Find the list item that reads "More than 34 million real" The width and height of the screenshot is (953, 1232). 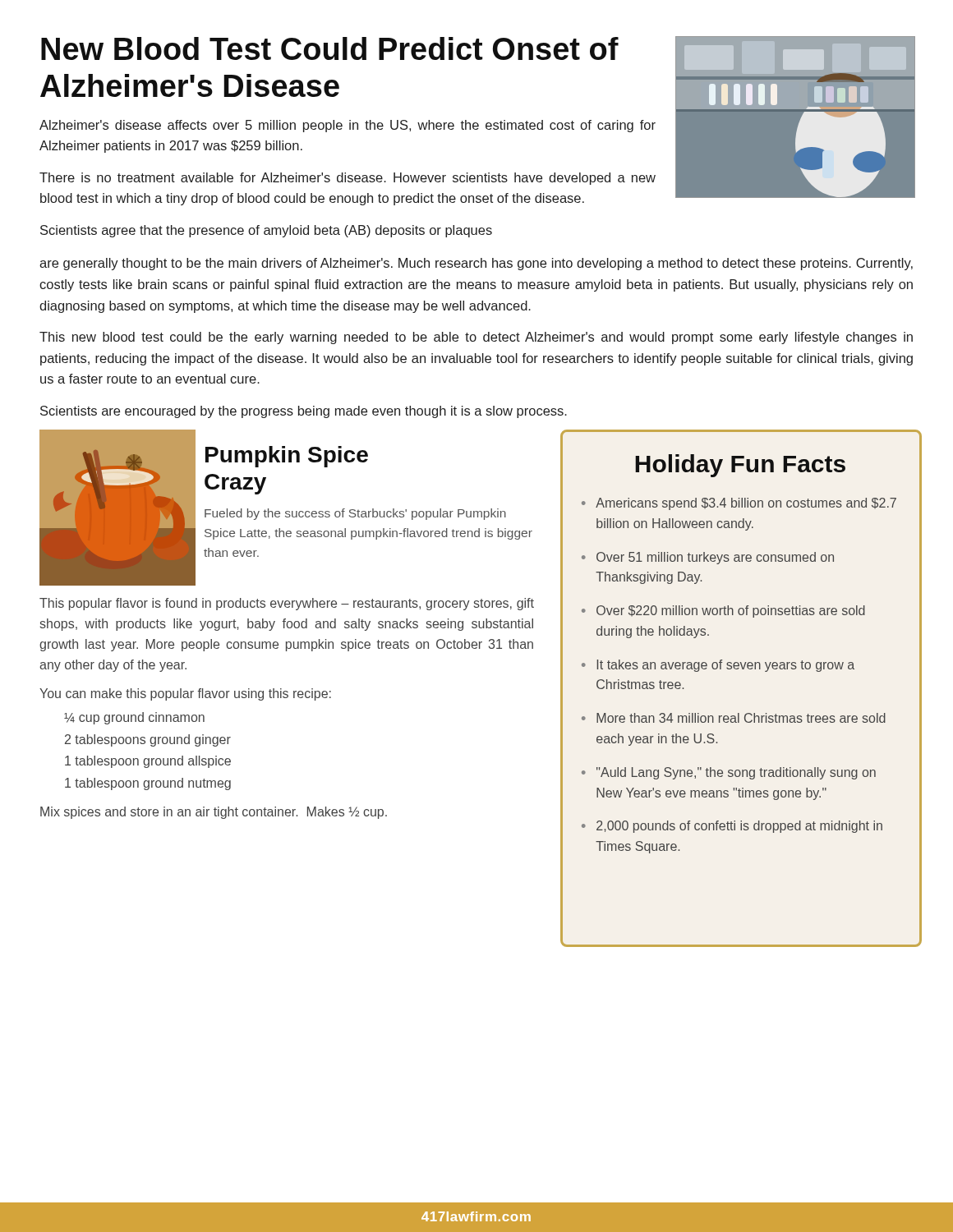(x=741, y=729)
